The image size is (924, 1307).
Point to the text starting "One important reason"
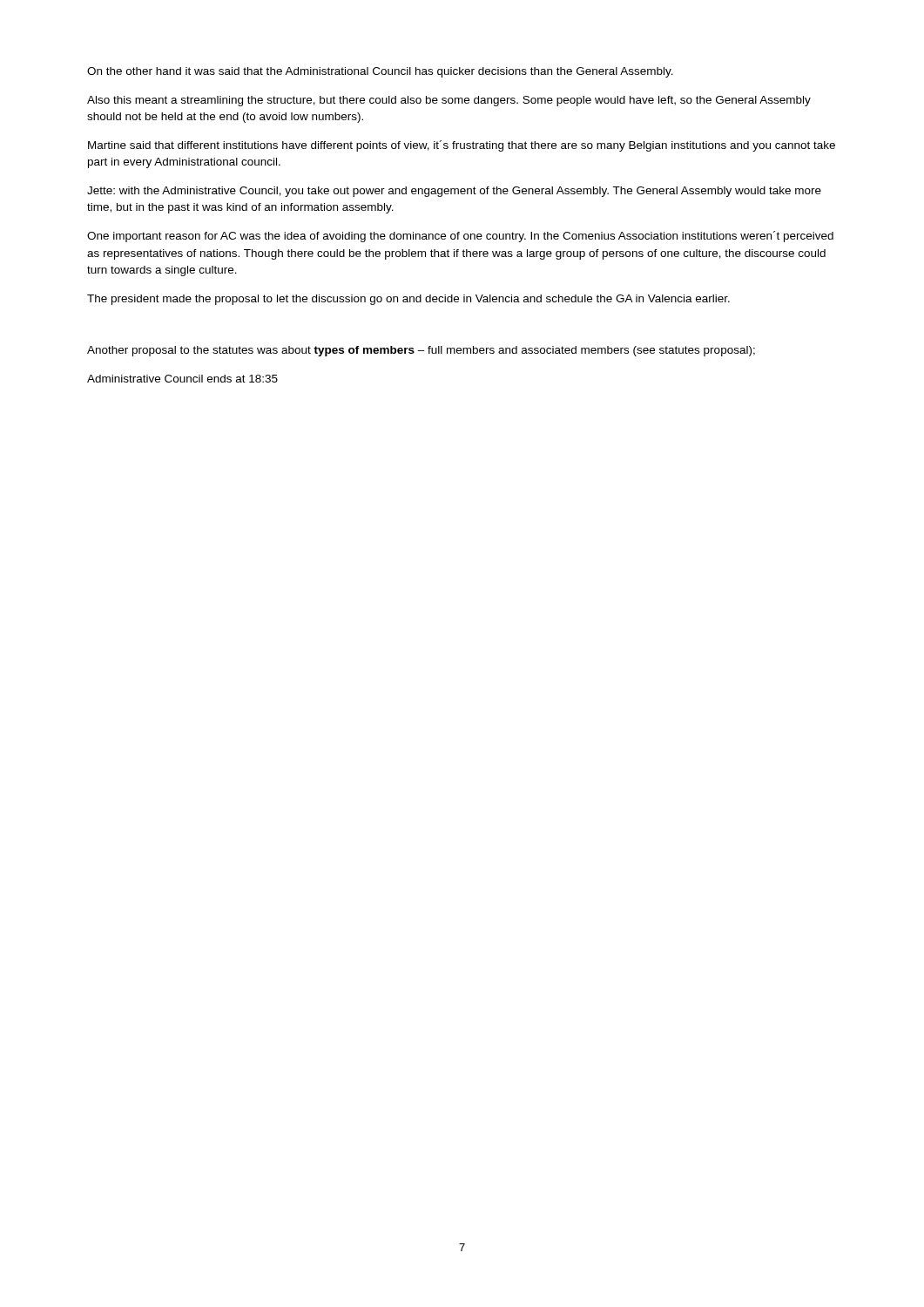point(460,253)
